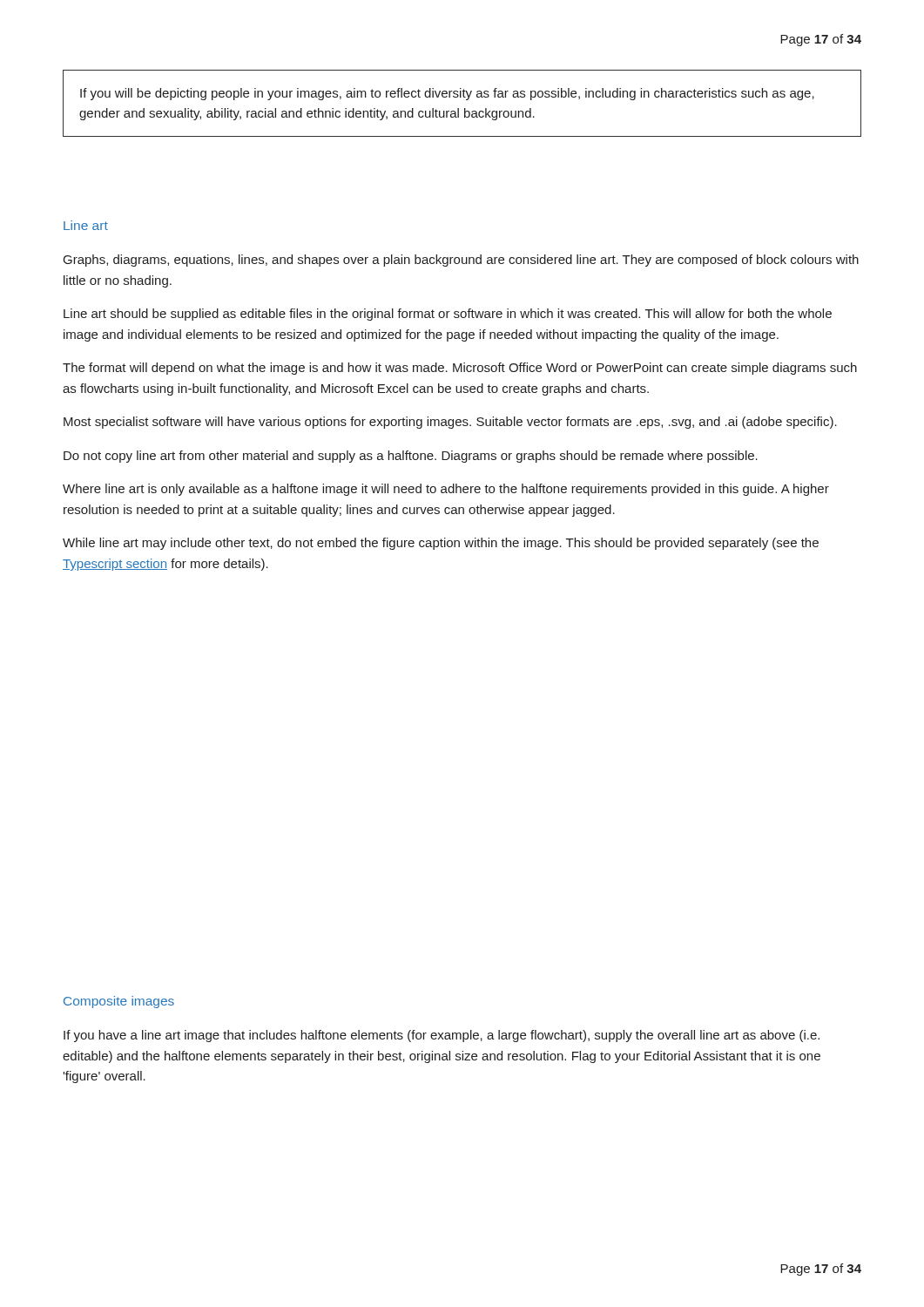Locate the text block that reads "If you will be"
The width and height of the screenshot is (924, 1307).
pos(447,103)
